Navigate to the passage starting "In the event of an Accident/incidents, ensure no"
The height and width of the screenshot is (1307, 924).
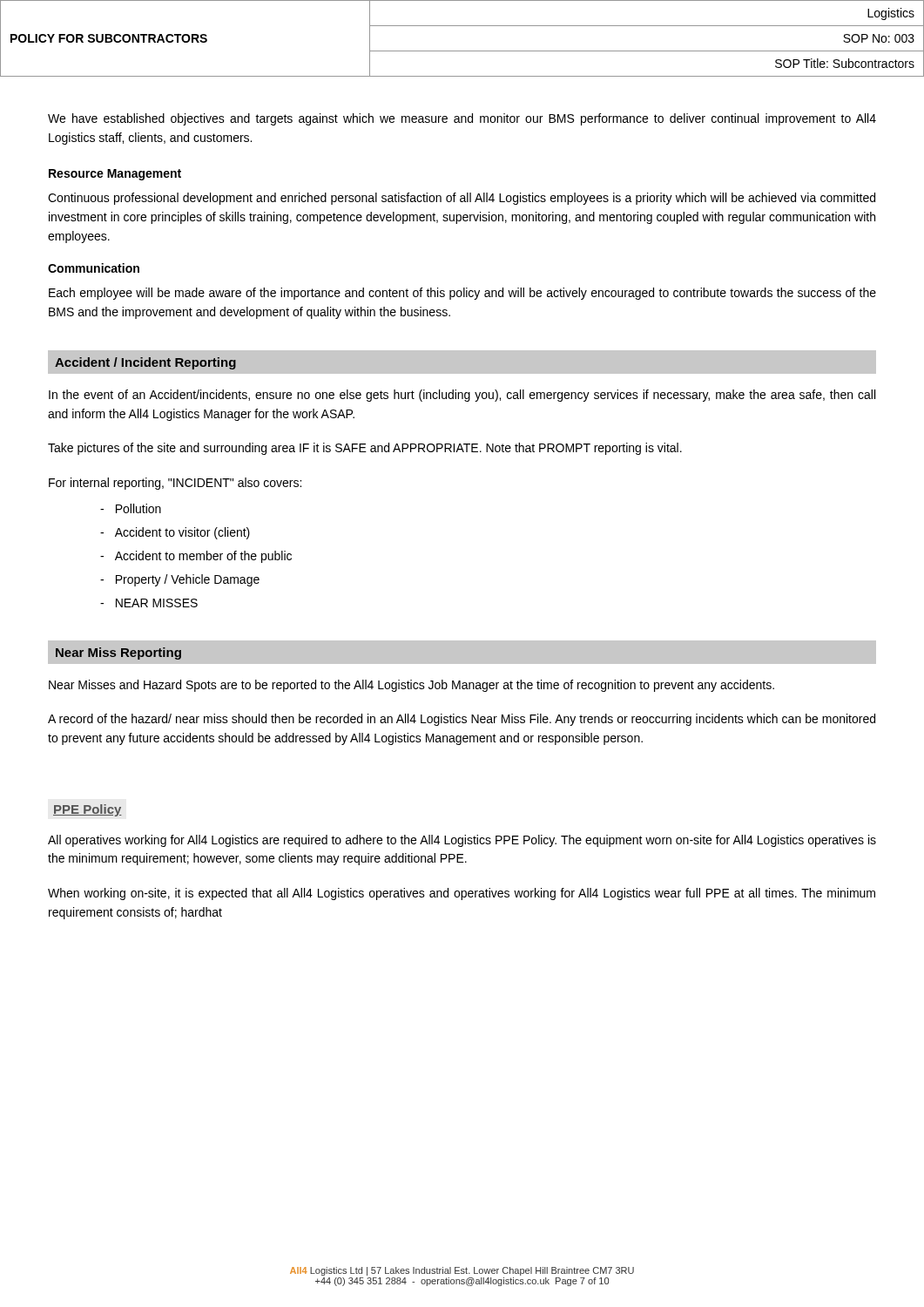(x=462, y=404)
